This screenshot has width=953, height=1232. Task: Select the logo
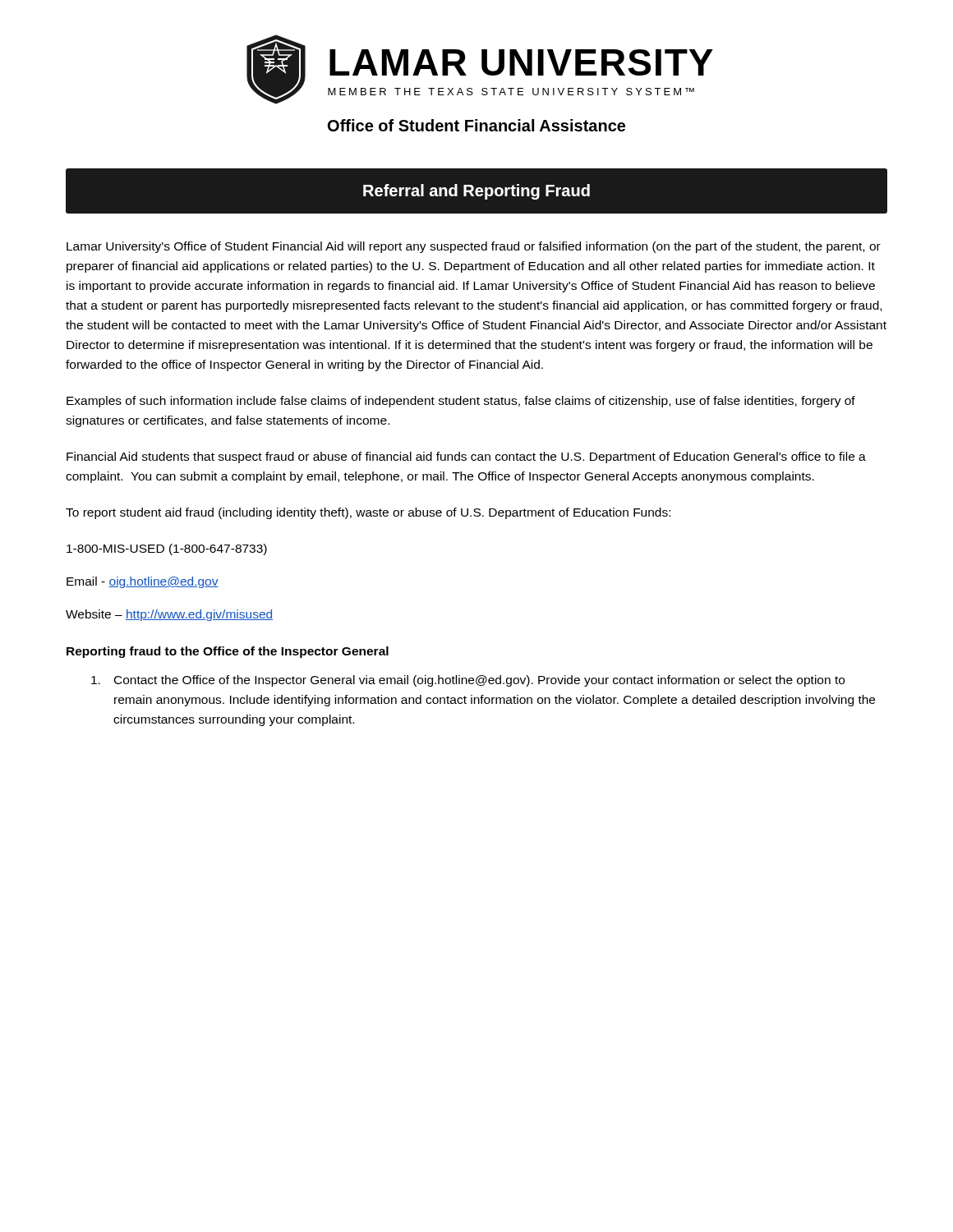(x=276, y=70)
